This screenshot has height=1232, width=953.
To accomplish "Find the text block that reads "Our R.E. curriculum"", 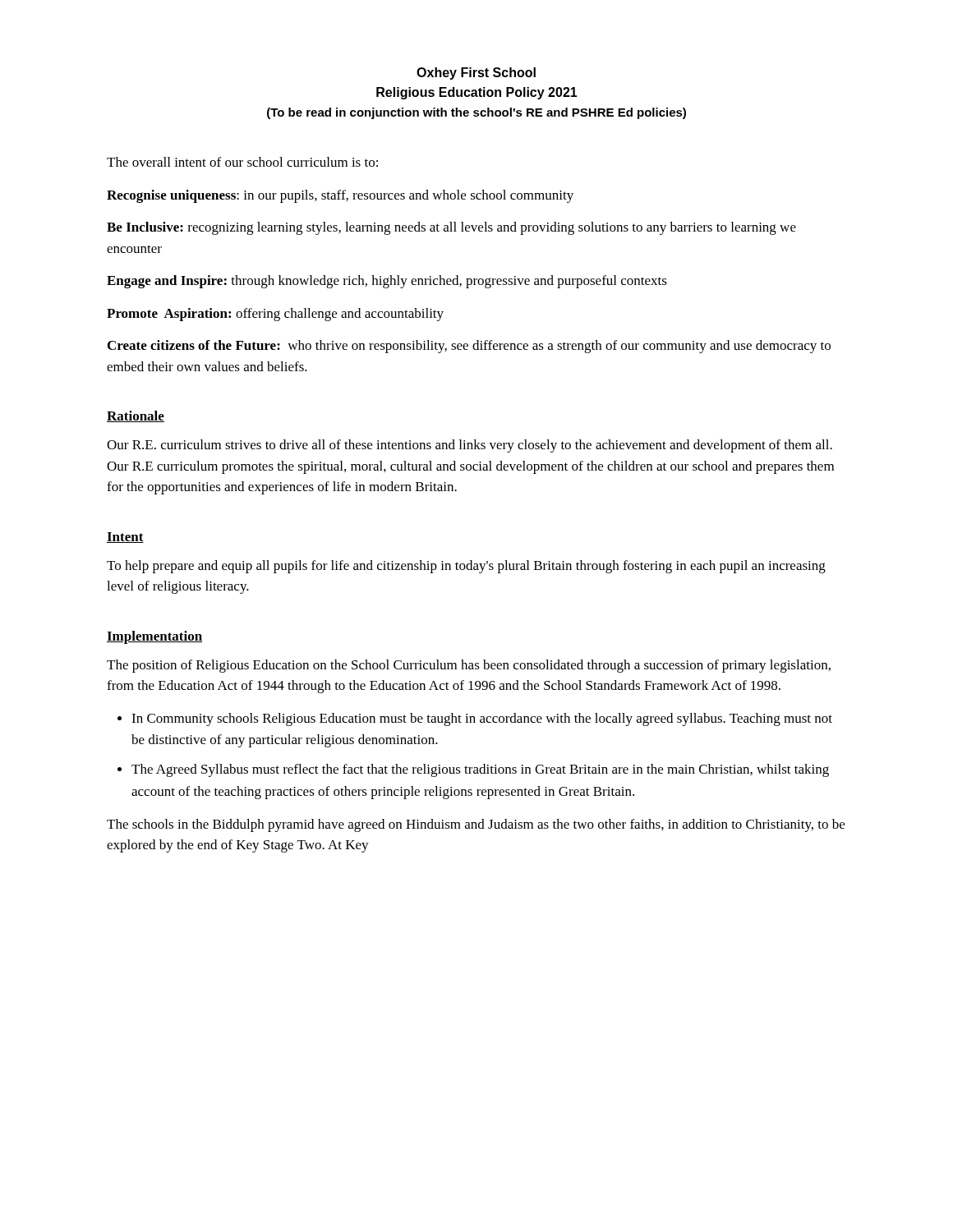I will click(471, 466).
